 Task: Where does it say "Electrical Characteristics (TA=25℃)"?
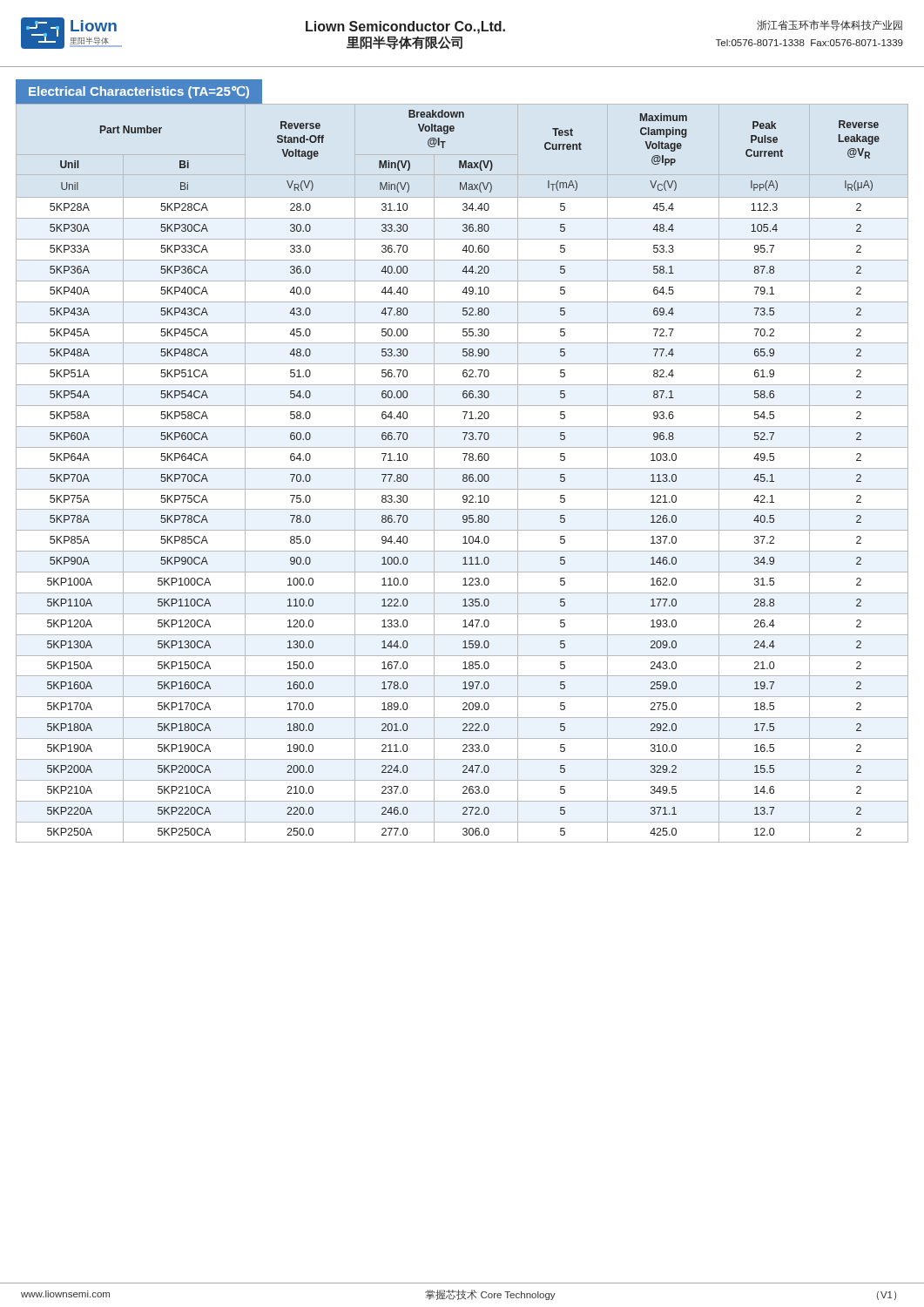pos(139,91)
